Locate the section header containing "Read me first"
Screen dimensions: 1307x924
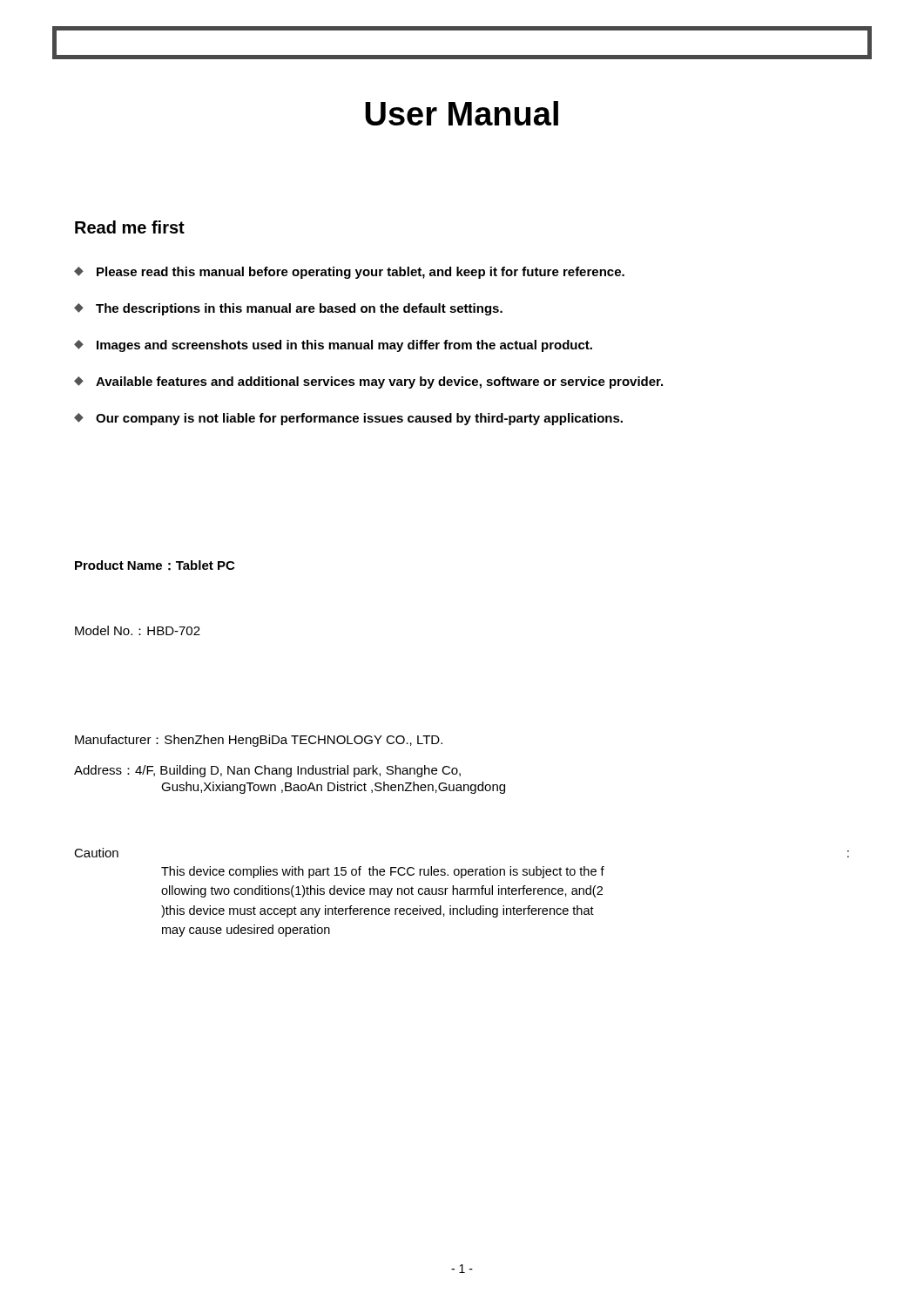click(129, 228)
